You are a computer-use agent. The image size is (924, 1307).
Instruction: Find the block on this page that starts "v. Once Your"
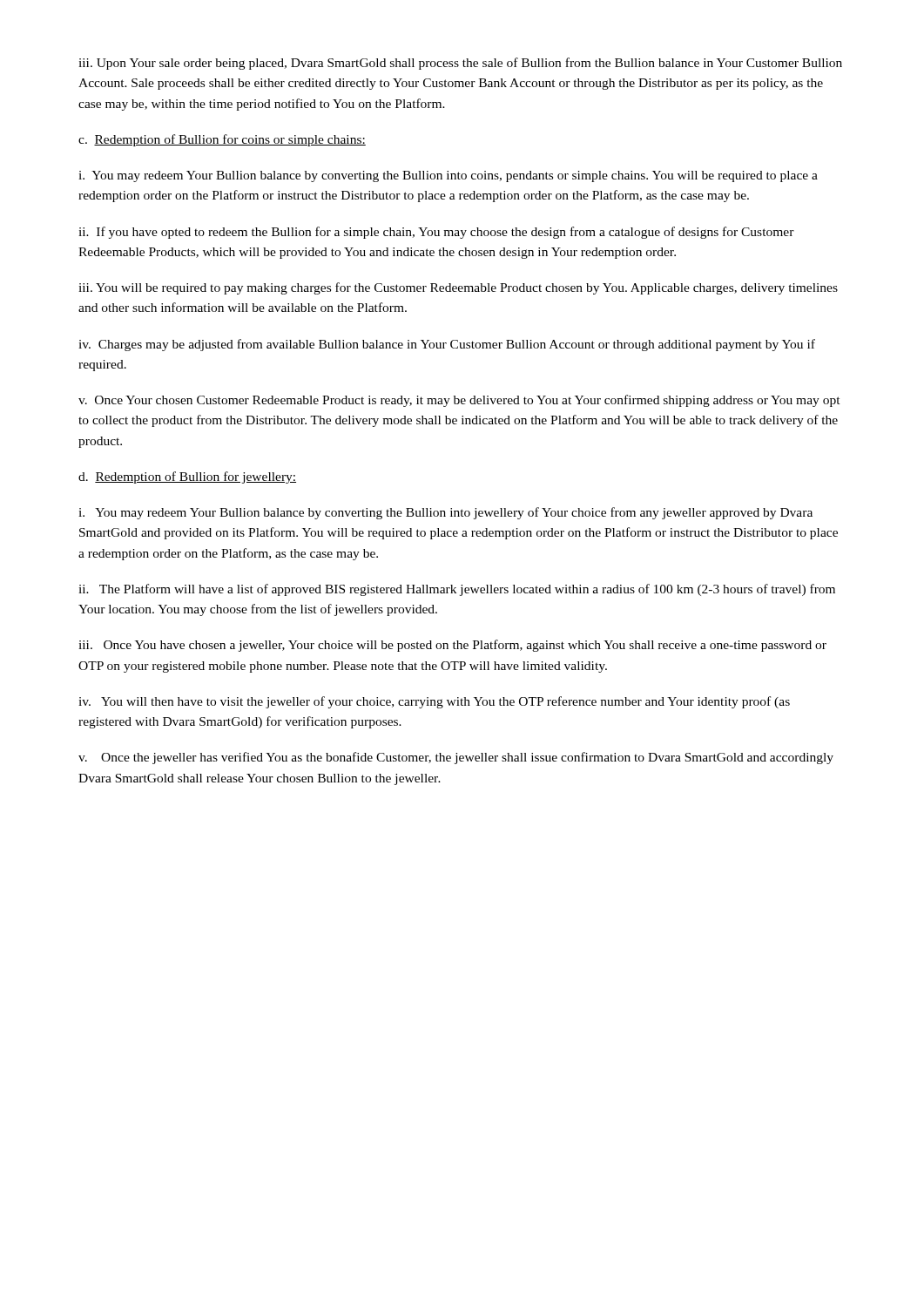459,420
